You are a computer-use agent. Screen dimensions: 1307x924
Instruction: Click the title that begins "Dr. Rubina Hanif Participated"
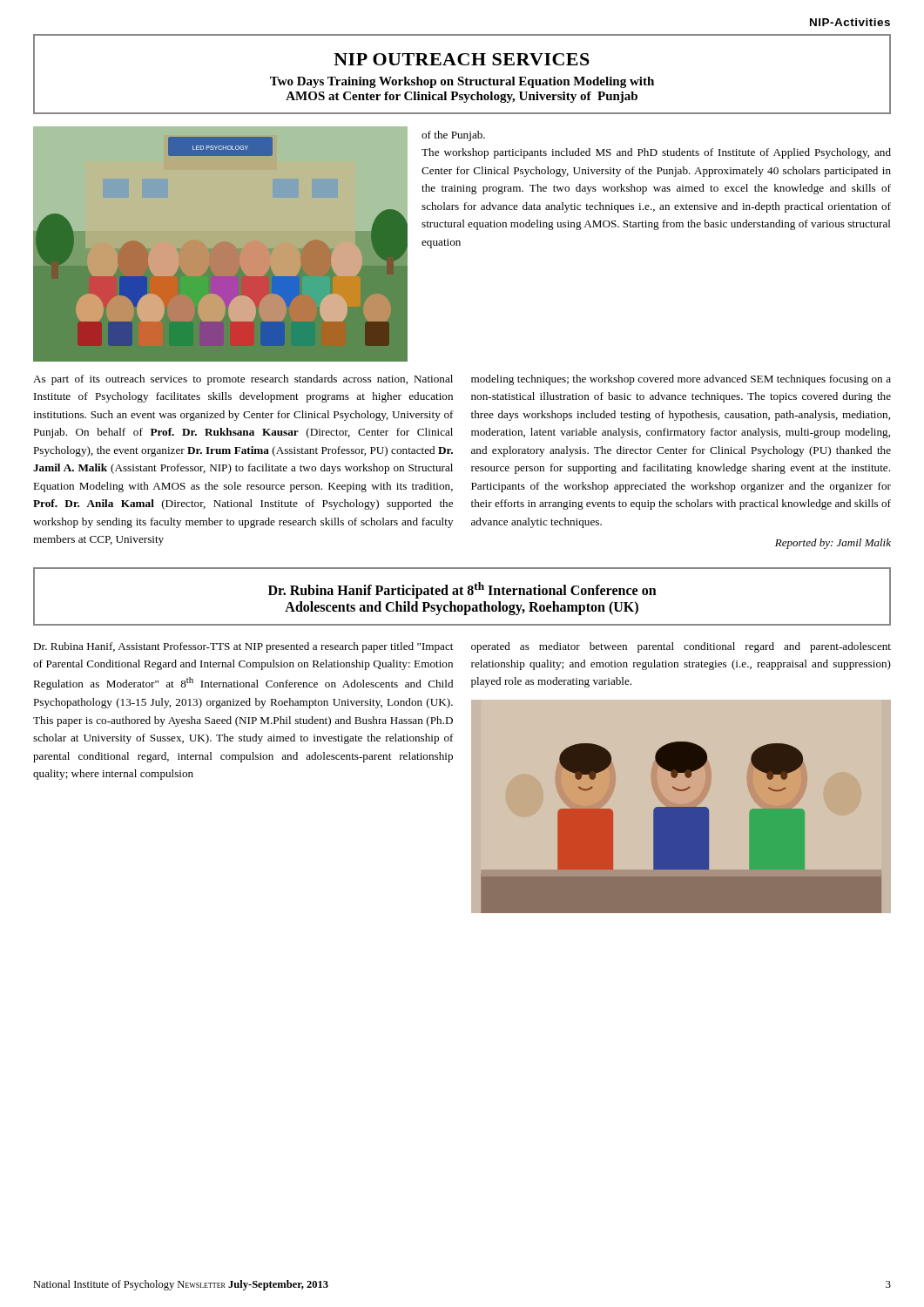tap(462, 597)
